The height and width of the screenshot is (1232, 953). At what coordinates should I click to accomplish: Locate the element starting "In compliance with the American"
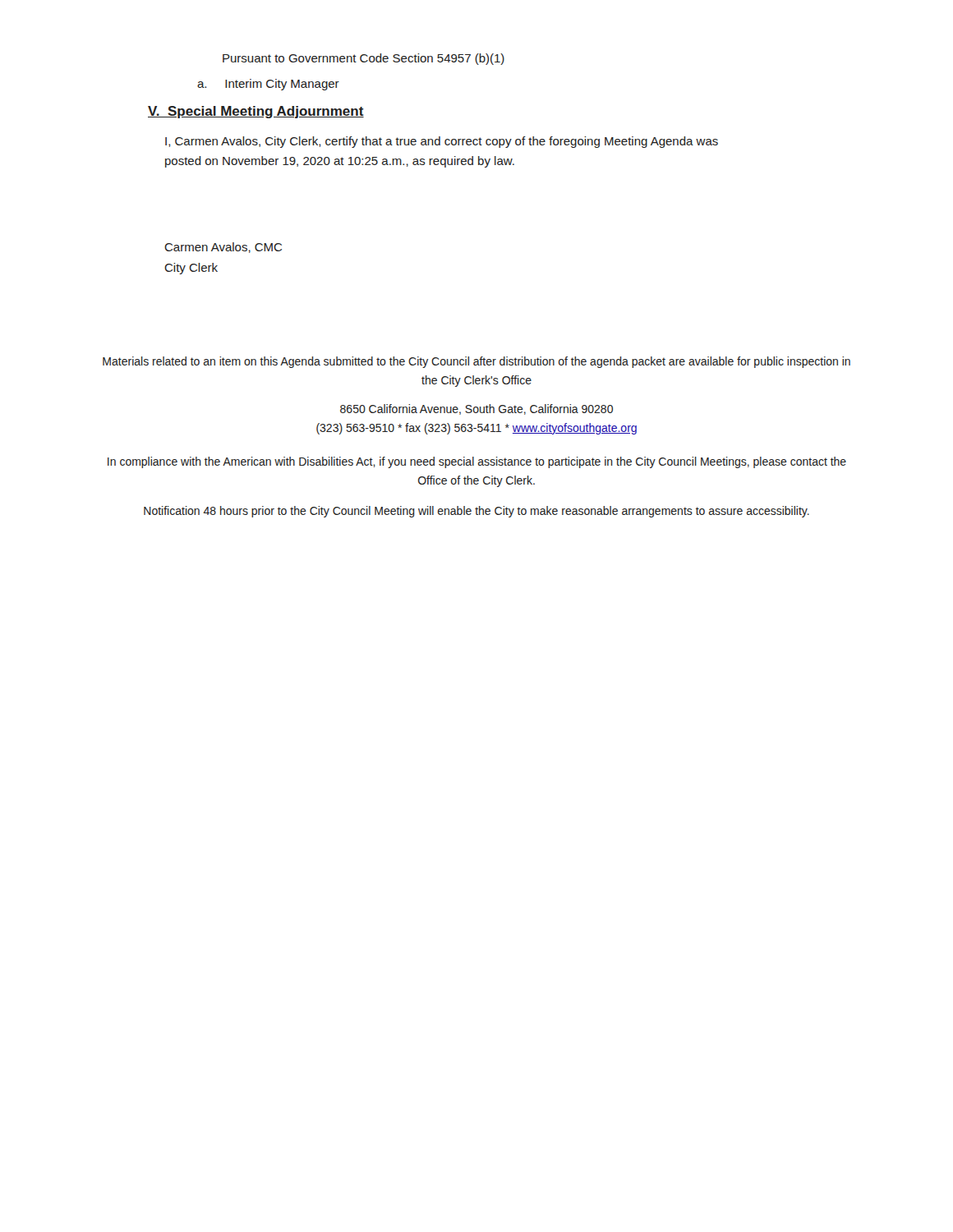pyautogui.click(x=476, y=471)
